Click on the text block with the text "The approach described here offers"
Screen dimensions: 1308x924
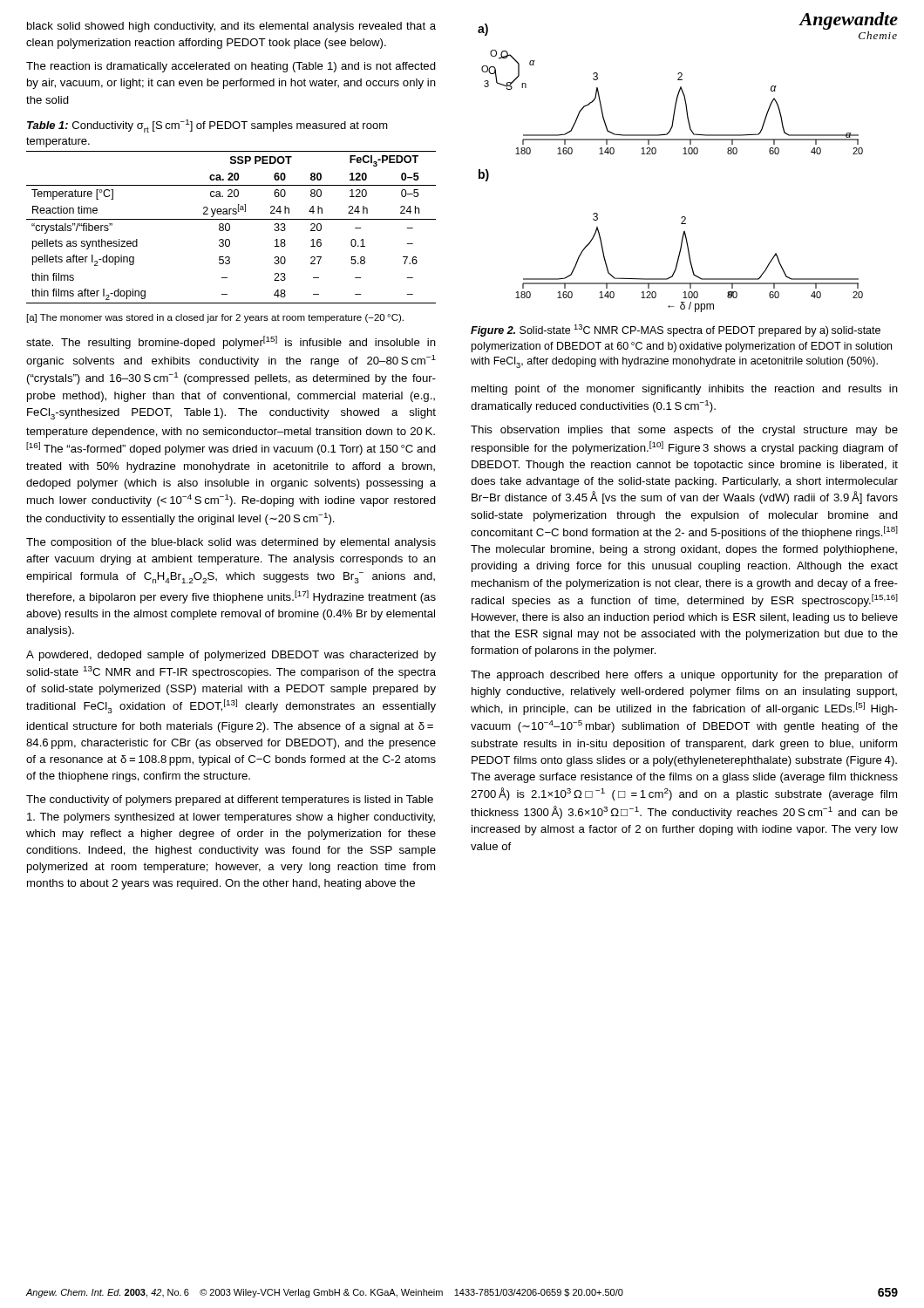click(684, 760)
